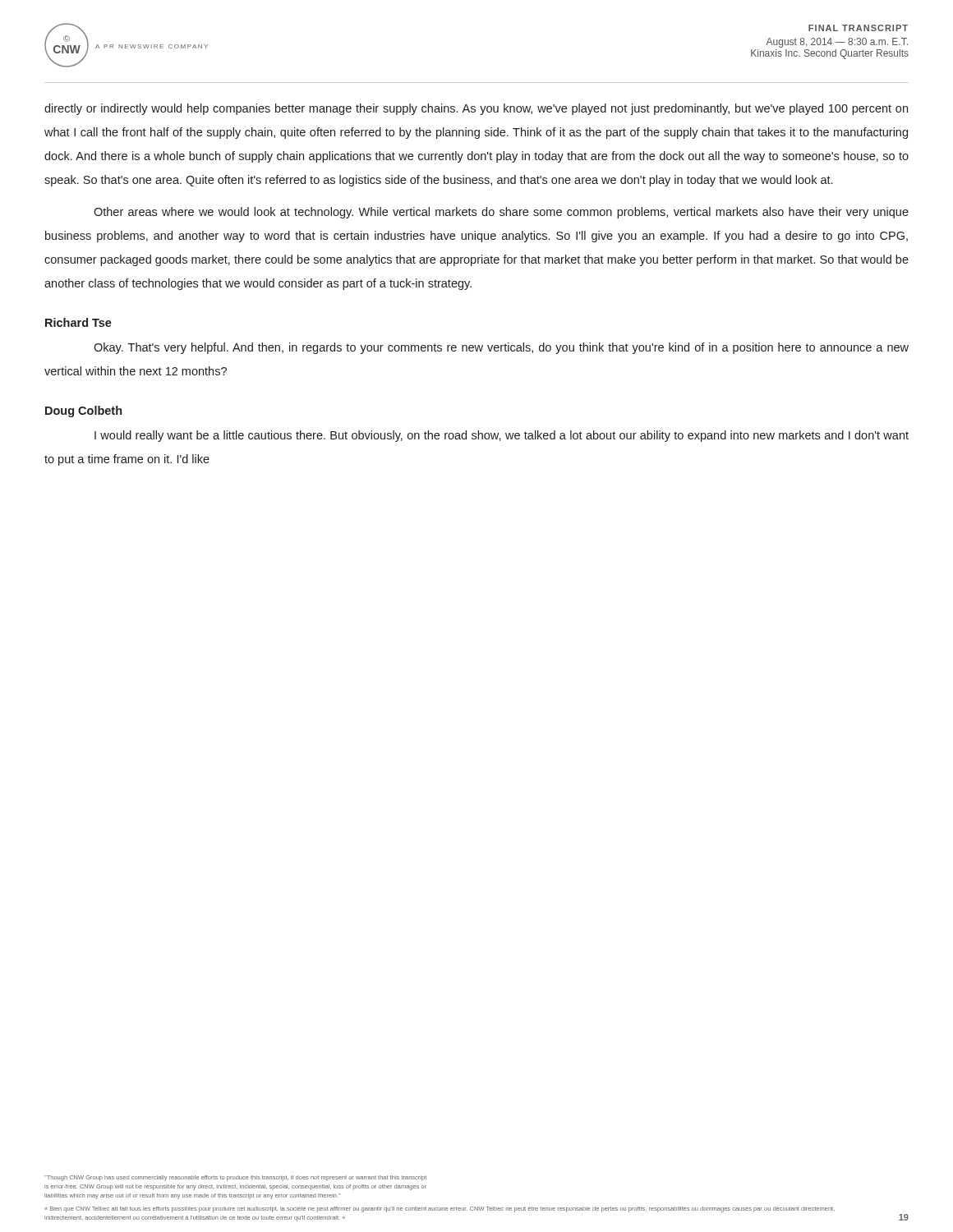Viewport: 953px width, 1232px height.
Task: Click on the block starting "I would really want be a little cautious"
Action: click(x=476, y=448)
